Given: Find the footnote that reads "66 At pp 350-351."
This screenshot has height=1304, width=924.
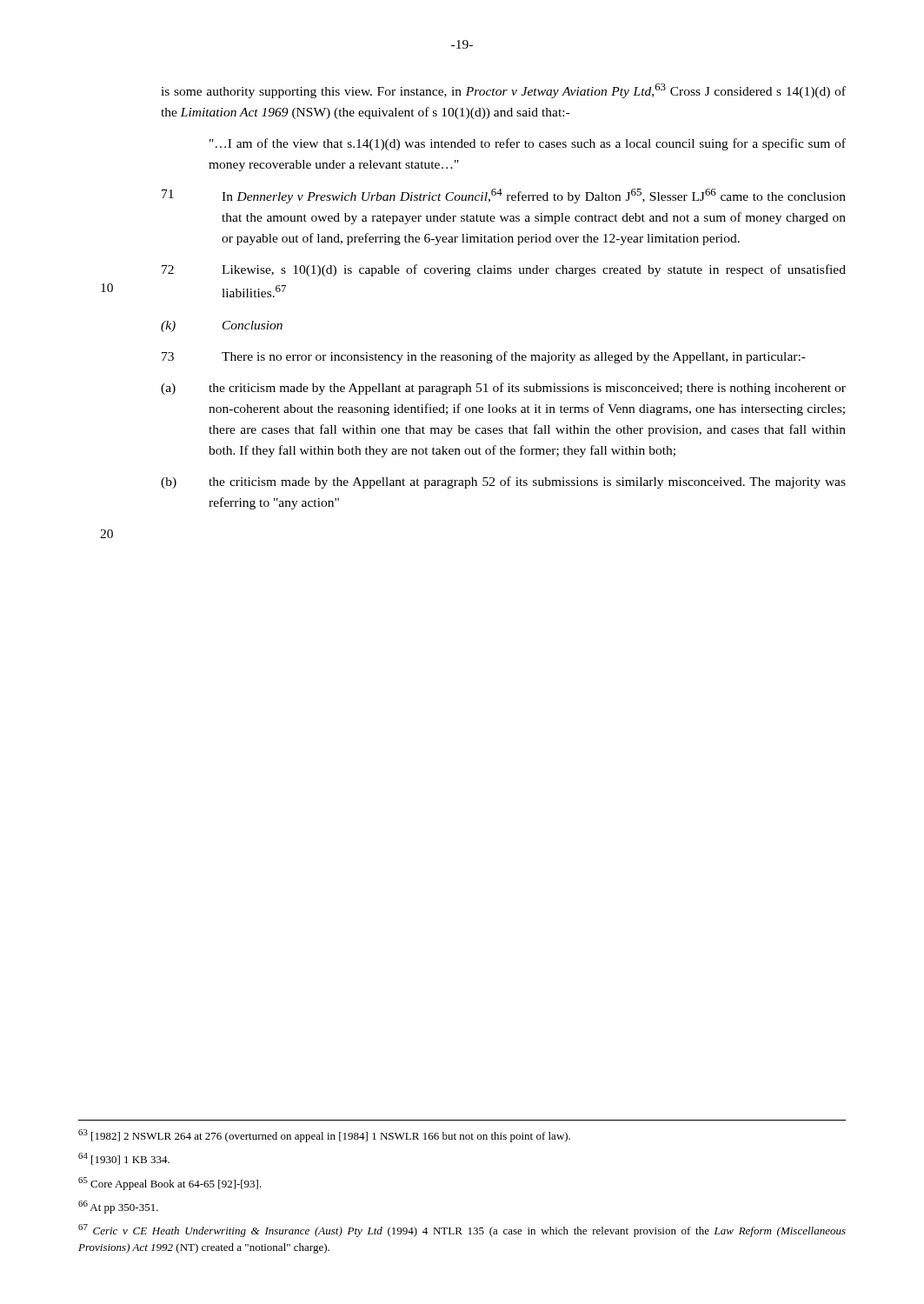Looking at the screenshot, I should point(118,1206).
